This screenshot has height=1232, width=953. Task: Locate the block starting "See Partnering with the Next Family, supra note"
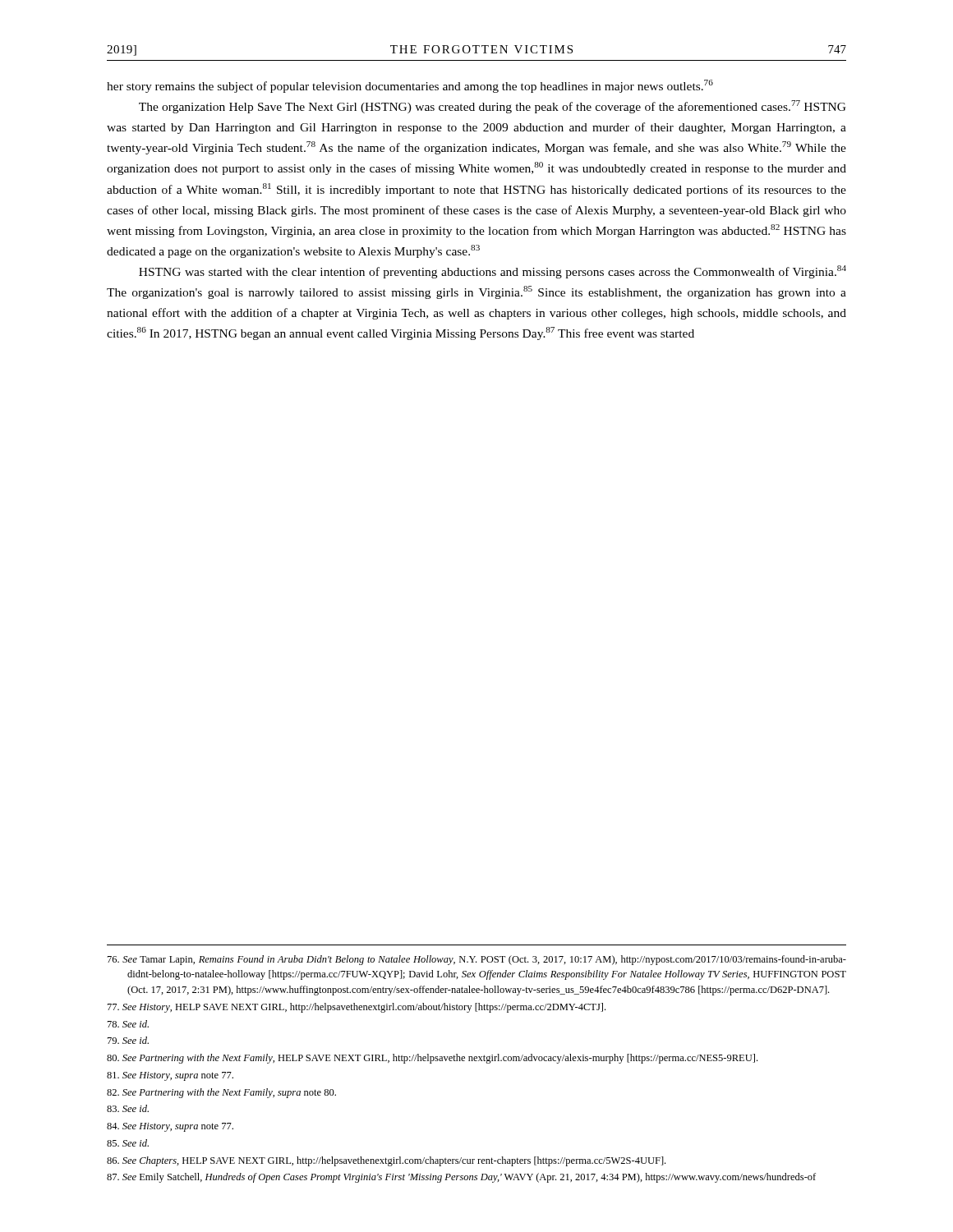[222, 1092]
